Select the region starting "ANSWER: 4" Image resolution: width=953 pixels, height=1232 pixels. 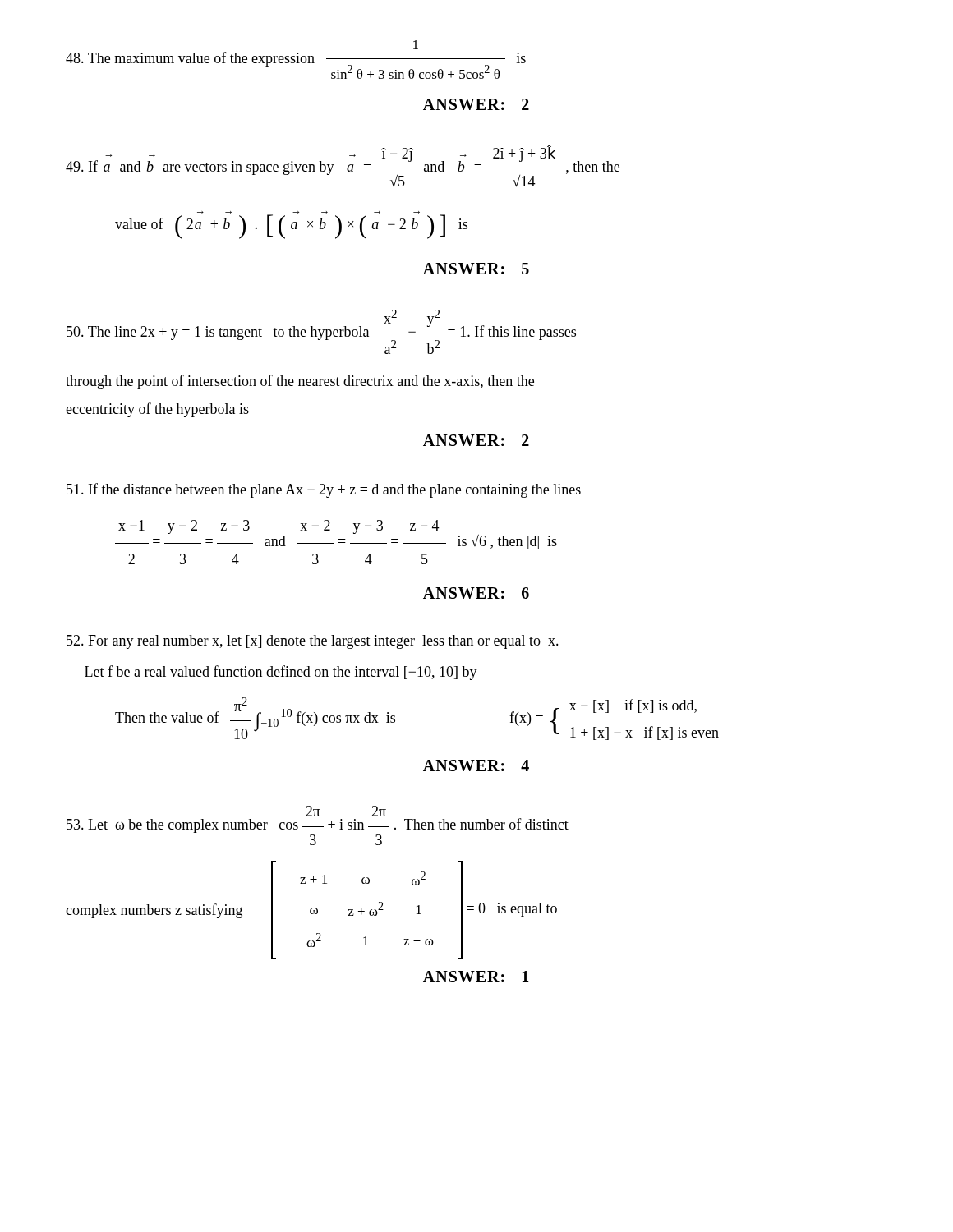(x=476, y=766)
